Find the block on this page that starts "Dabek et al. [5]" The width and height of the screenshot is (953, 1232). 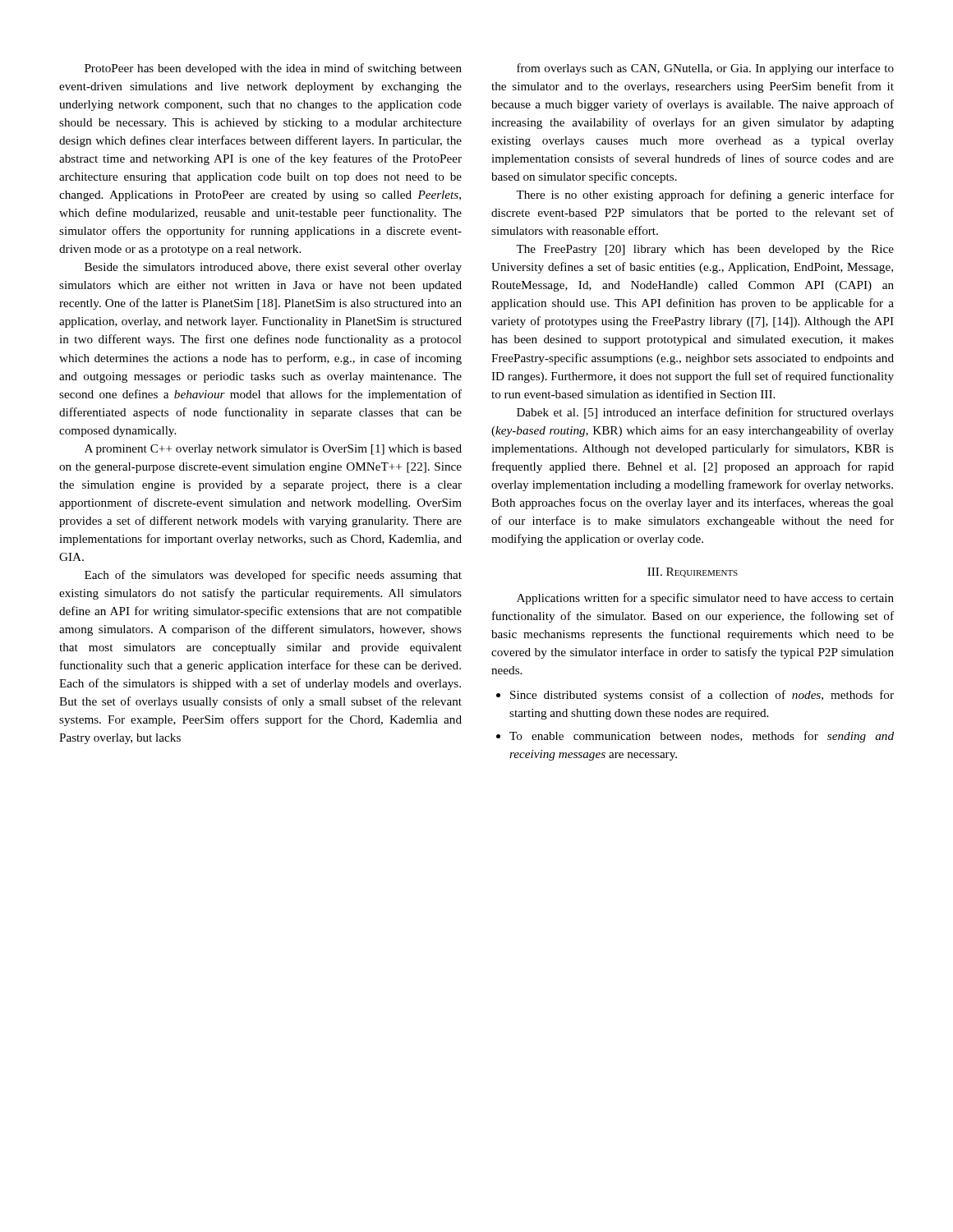tap(693, 475)
